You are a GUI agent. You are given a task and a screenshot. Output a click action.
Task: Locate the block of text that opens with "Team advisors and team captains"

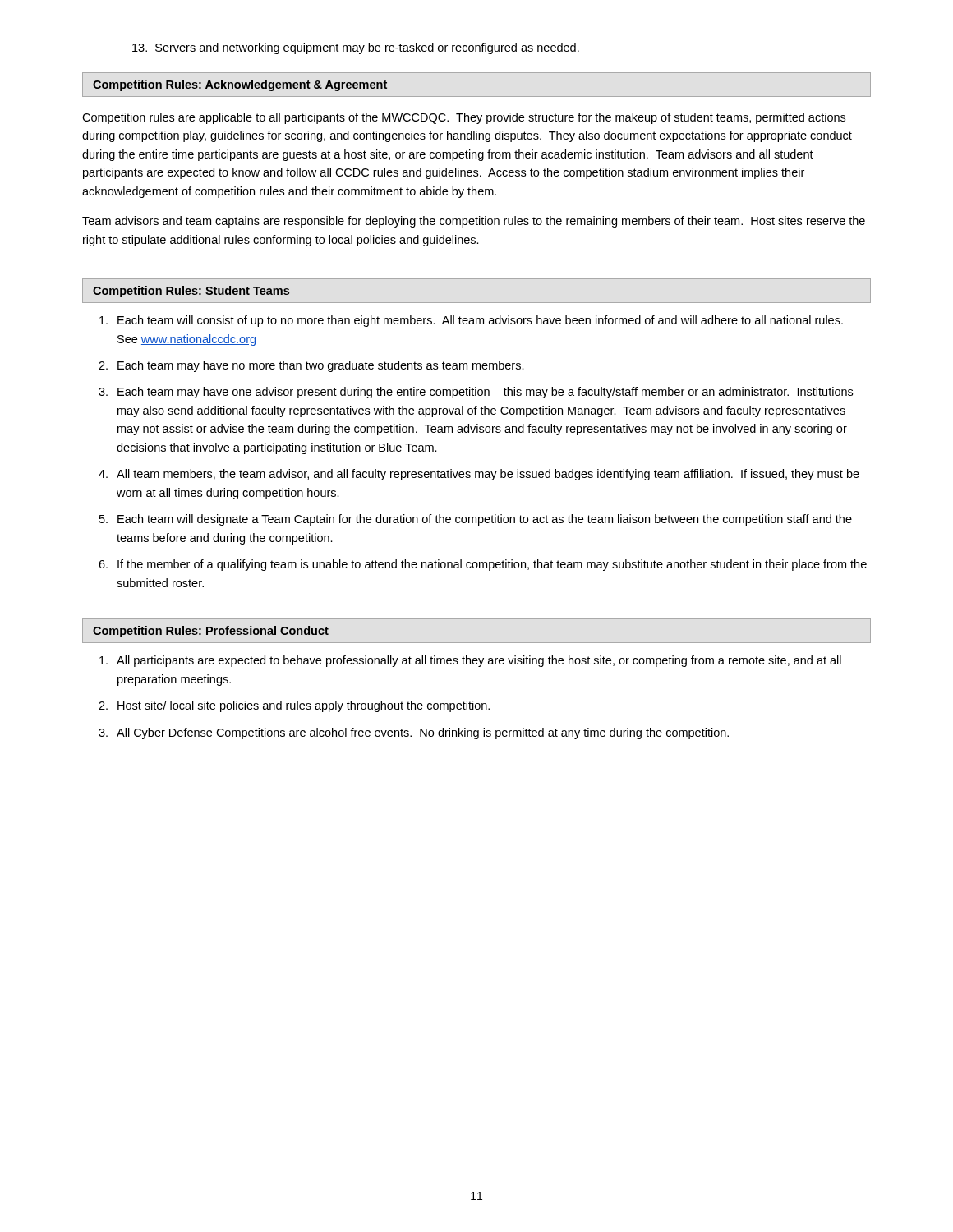474,230
